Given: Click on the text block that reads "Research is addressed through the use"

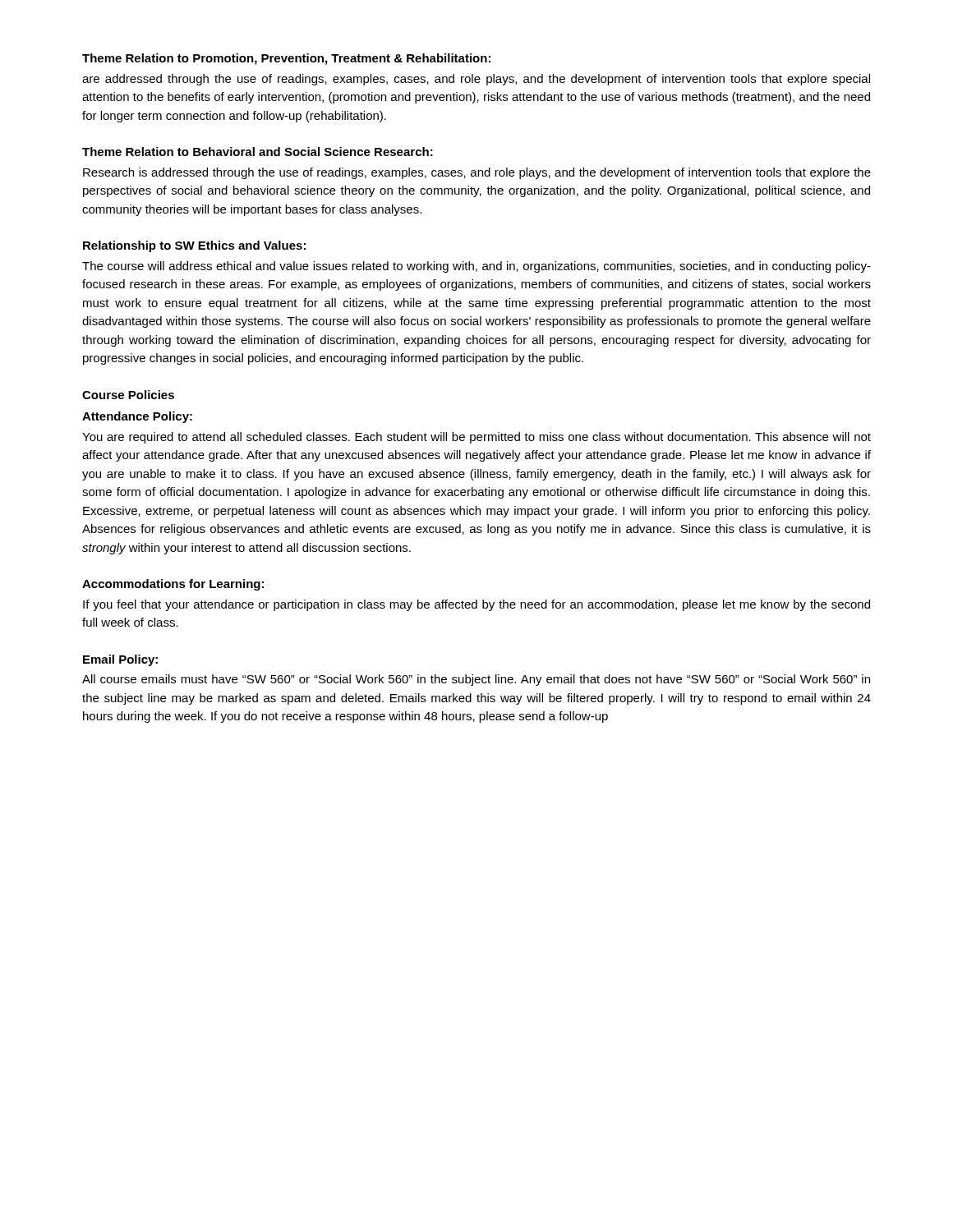Looking at the screenshot, I should [x=476, y=191].
